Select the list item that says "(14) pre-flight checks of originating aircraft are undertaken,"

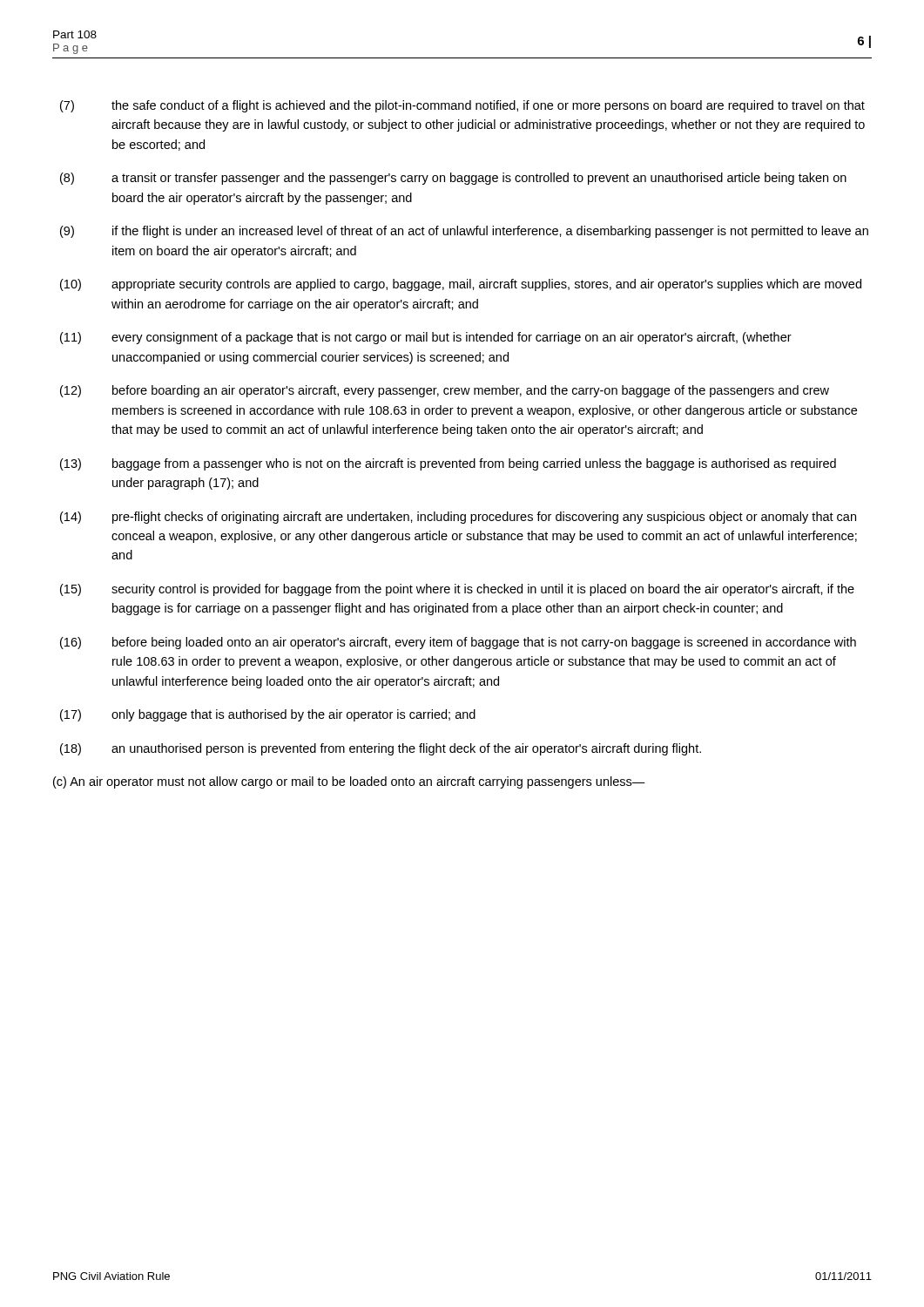click(462, 536)
